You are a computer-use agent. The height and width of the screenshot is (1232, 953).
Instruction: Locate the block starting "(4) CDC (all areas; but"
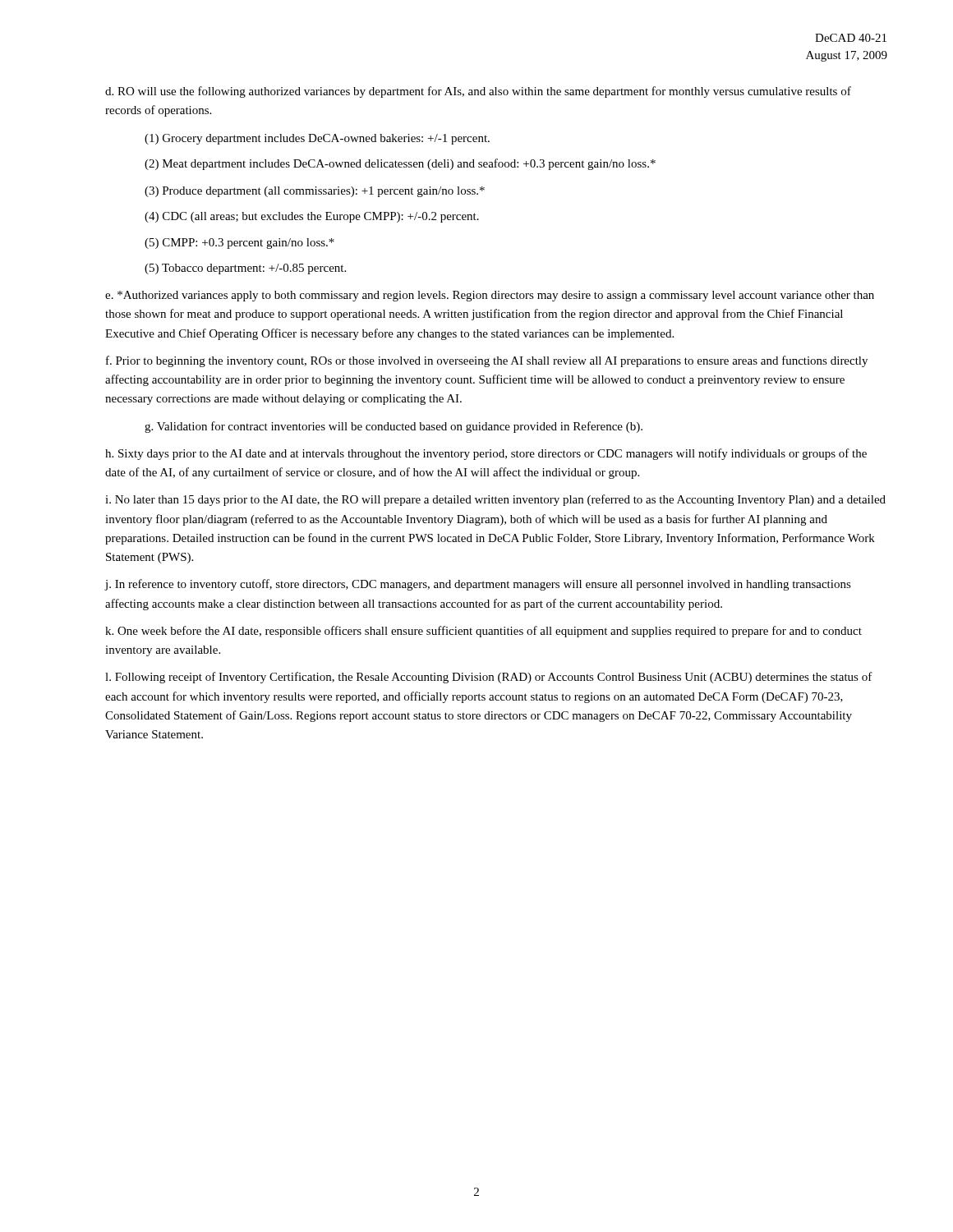312,216
